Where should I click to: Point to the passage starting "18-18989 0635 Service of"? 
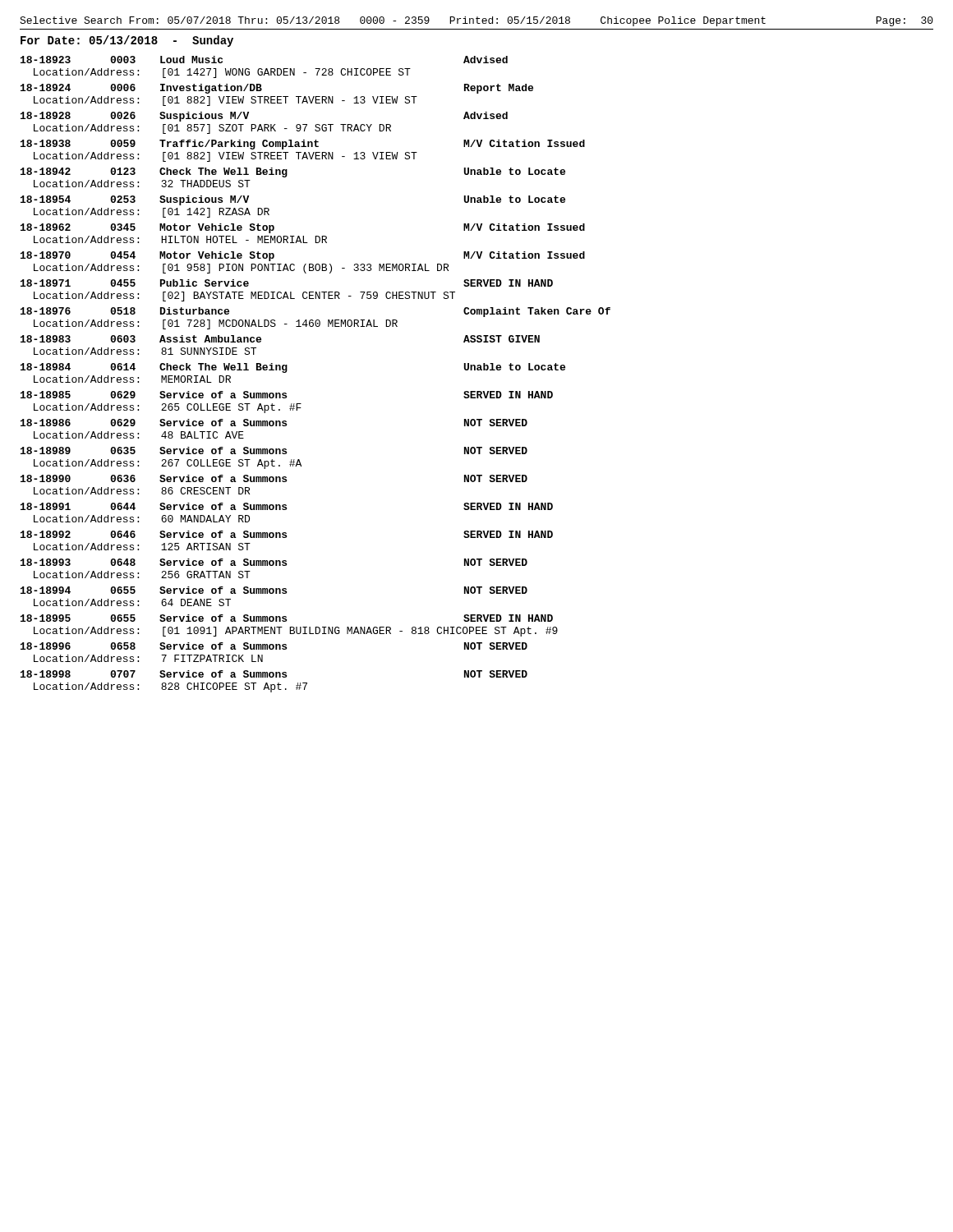pyautogui.click(x=476, y=457)
